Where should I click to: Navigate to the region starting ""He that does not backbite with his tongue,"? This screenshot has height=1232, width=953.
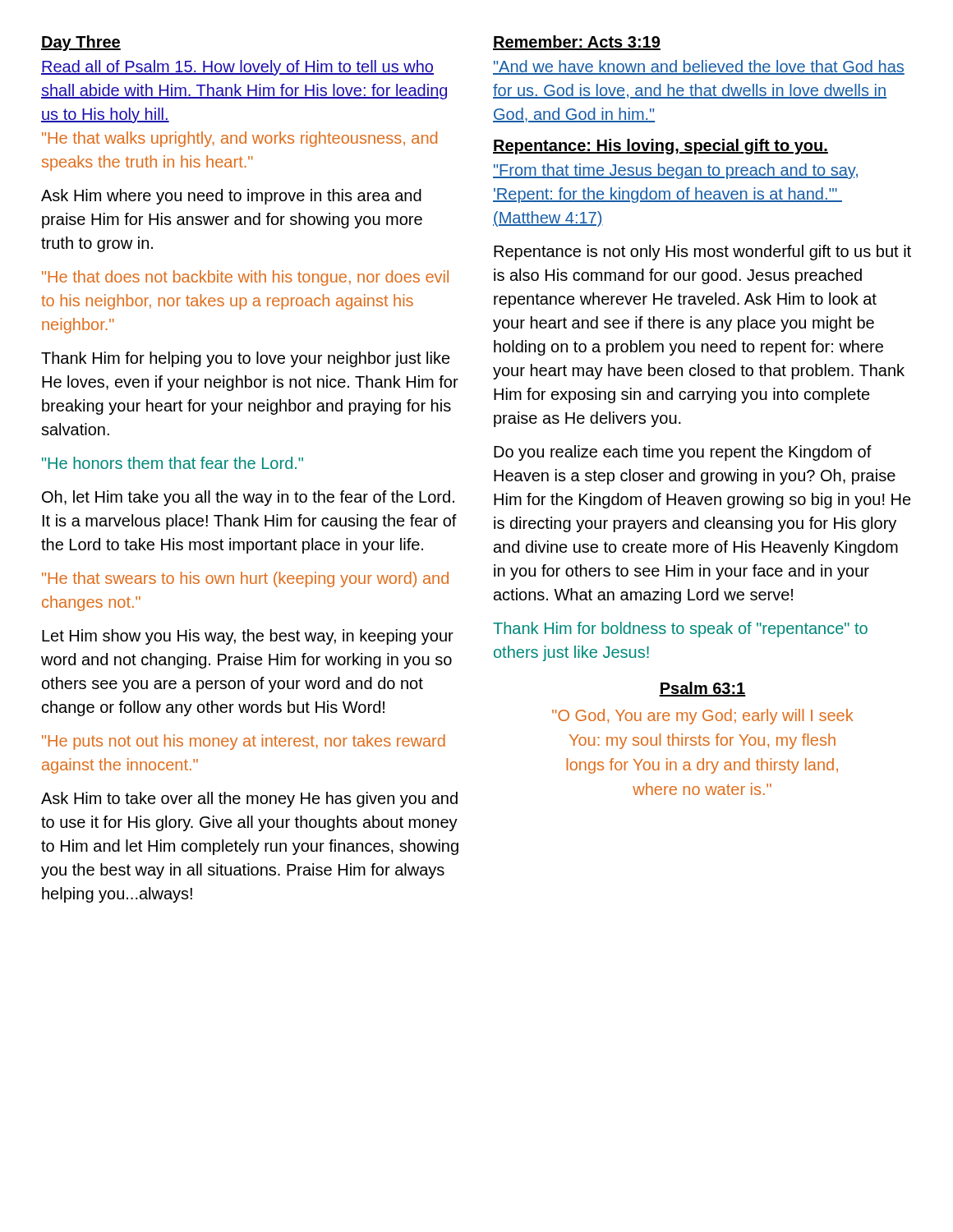(251, 301)
